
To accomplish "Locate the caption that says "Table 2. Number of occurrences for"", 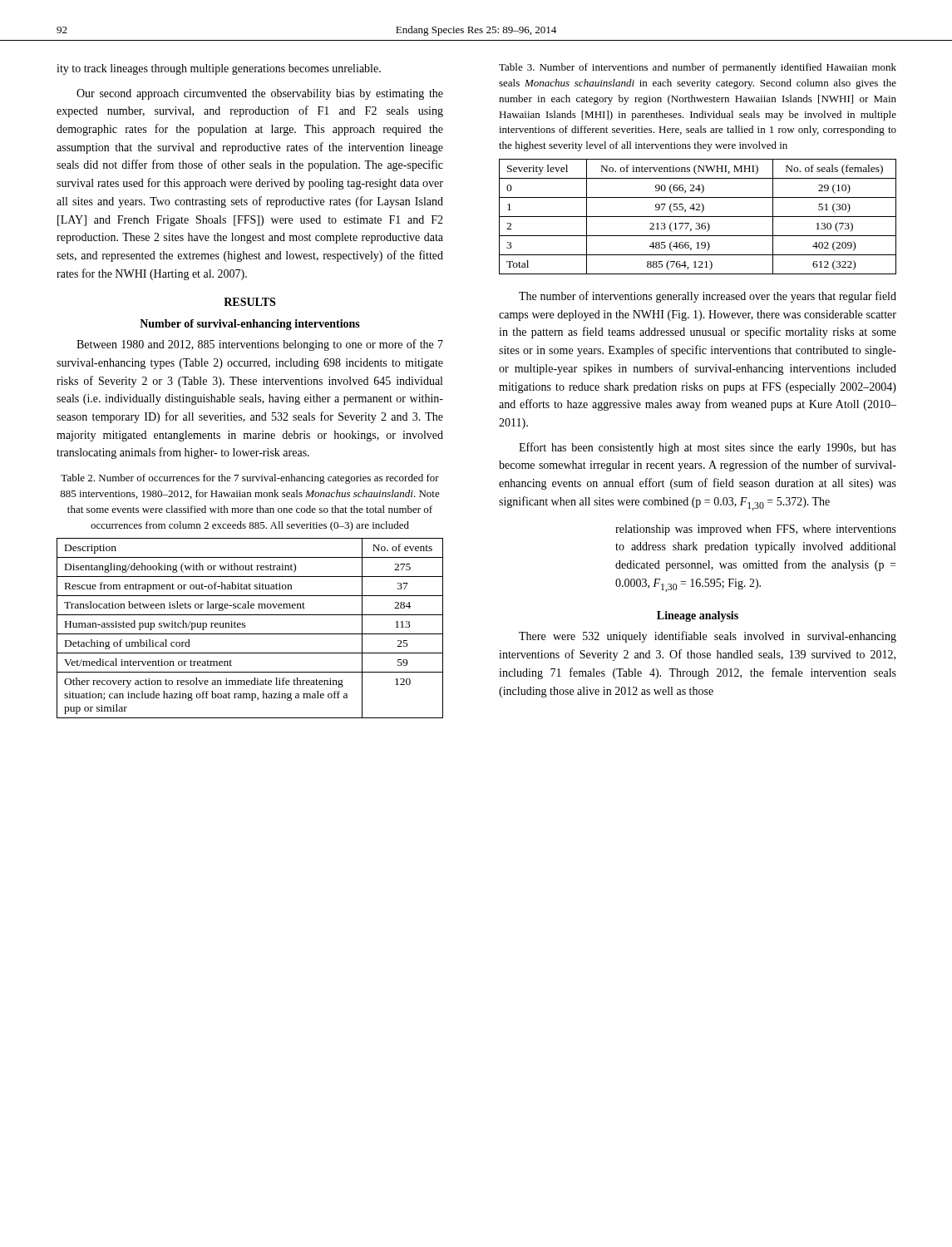I will 250,501.
